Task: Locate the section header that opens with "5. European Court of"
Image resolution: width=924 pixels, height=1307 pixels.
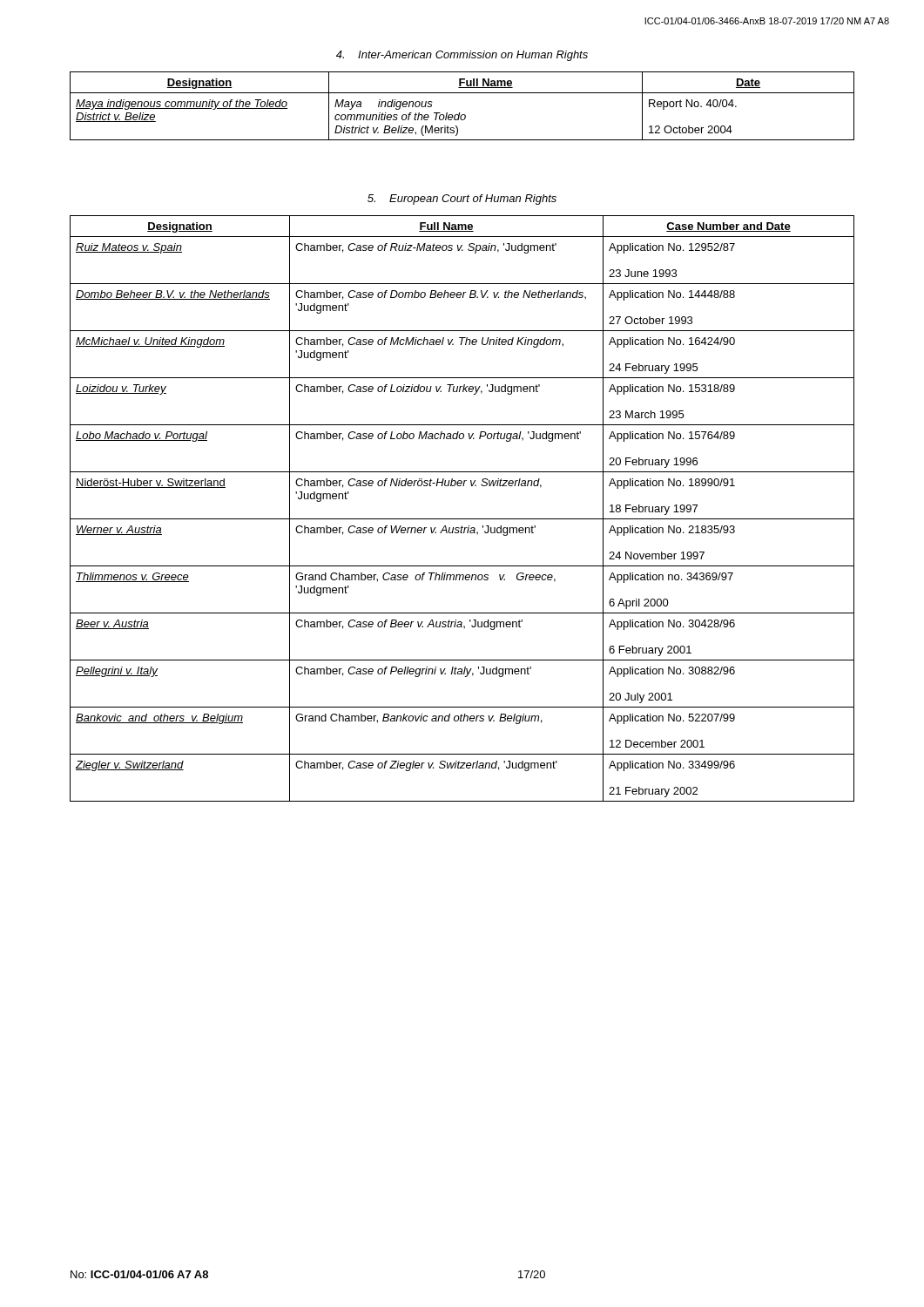Action: point(462,198)
